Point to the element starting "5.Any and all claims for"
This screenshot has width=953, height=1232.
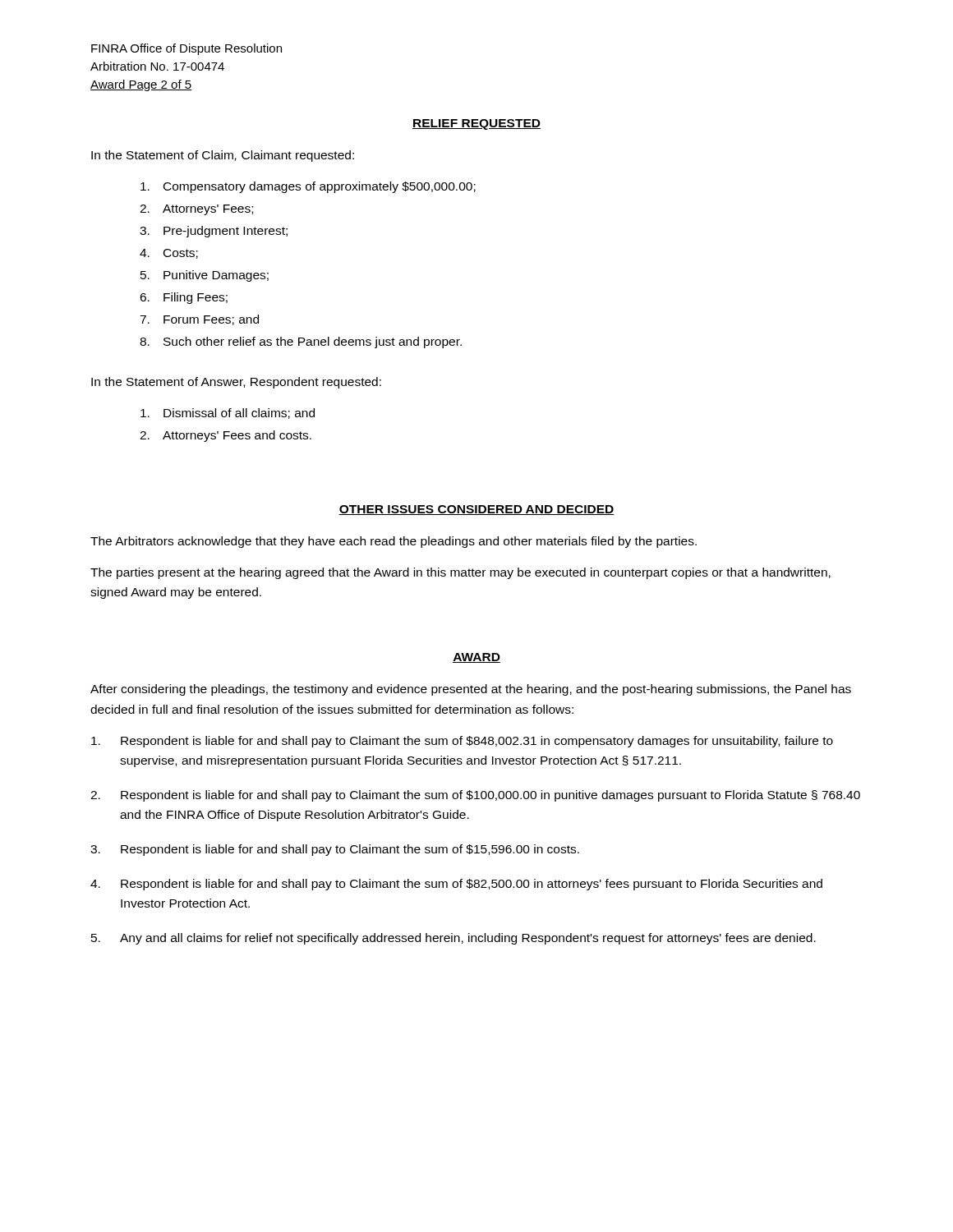coord(476,938)
